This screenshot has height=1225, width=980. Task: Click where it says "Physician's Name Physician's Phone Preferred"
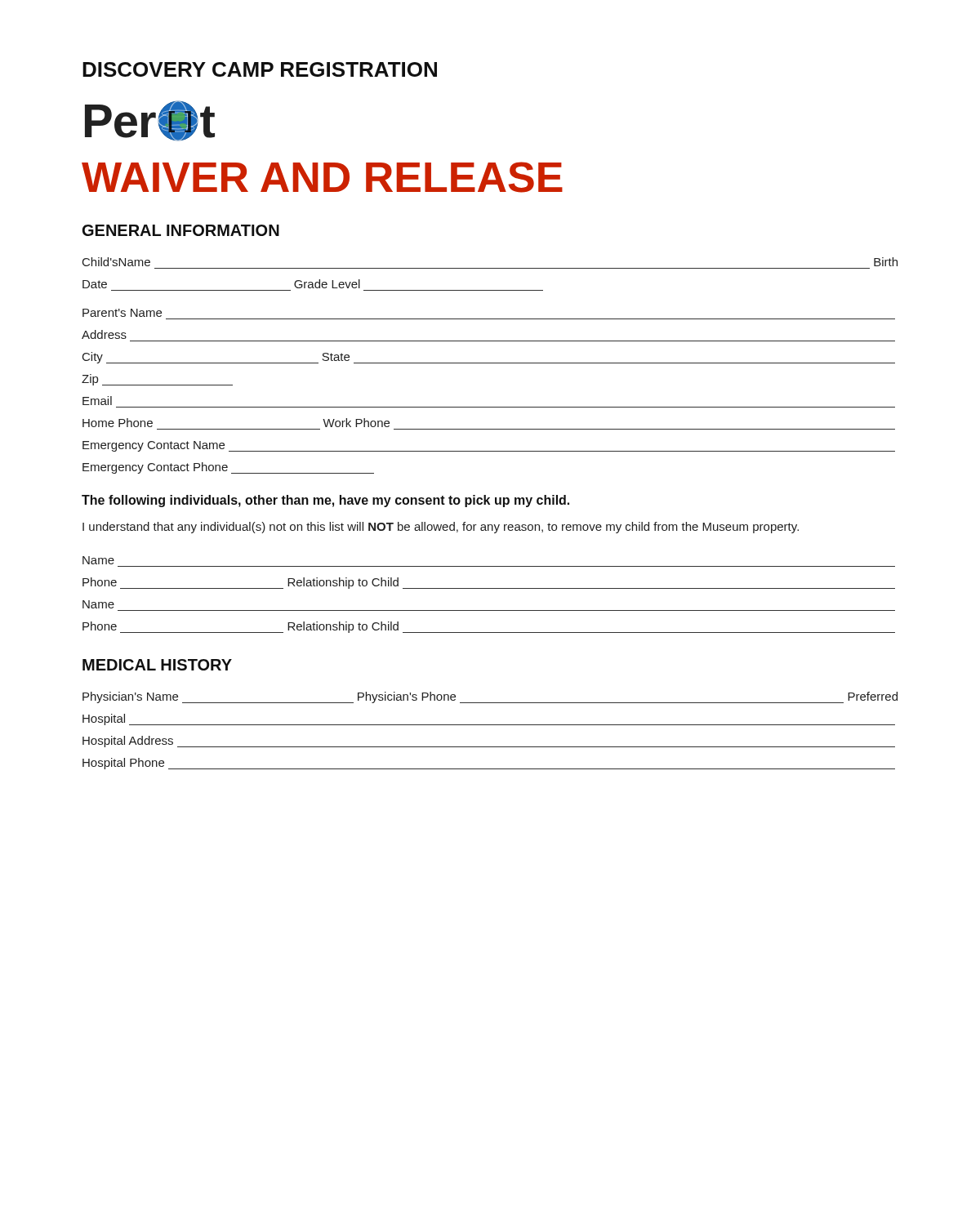click(x=490, y=695)
